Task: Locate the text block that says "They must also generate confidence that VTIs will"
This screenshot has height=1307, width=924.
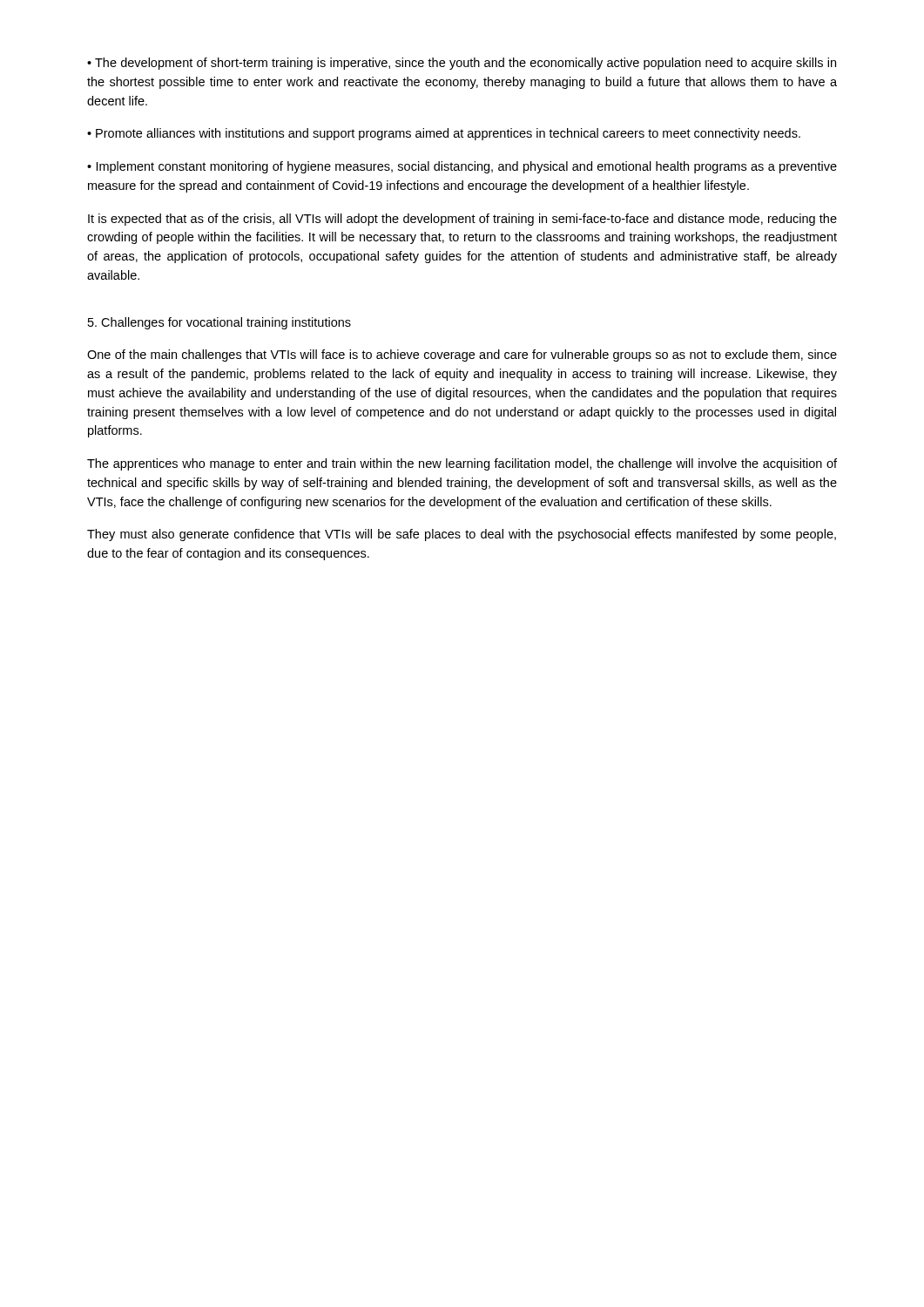Action: (x=462, y=544)
